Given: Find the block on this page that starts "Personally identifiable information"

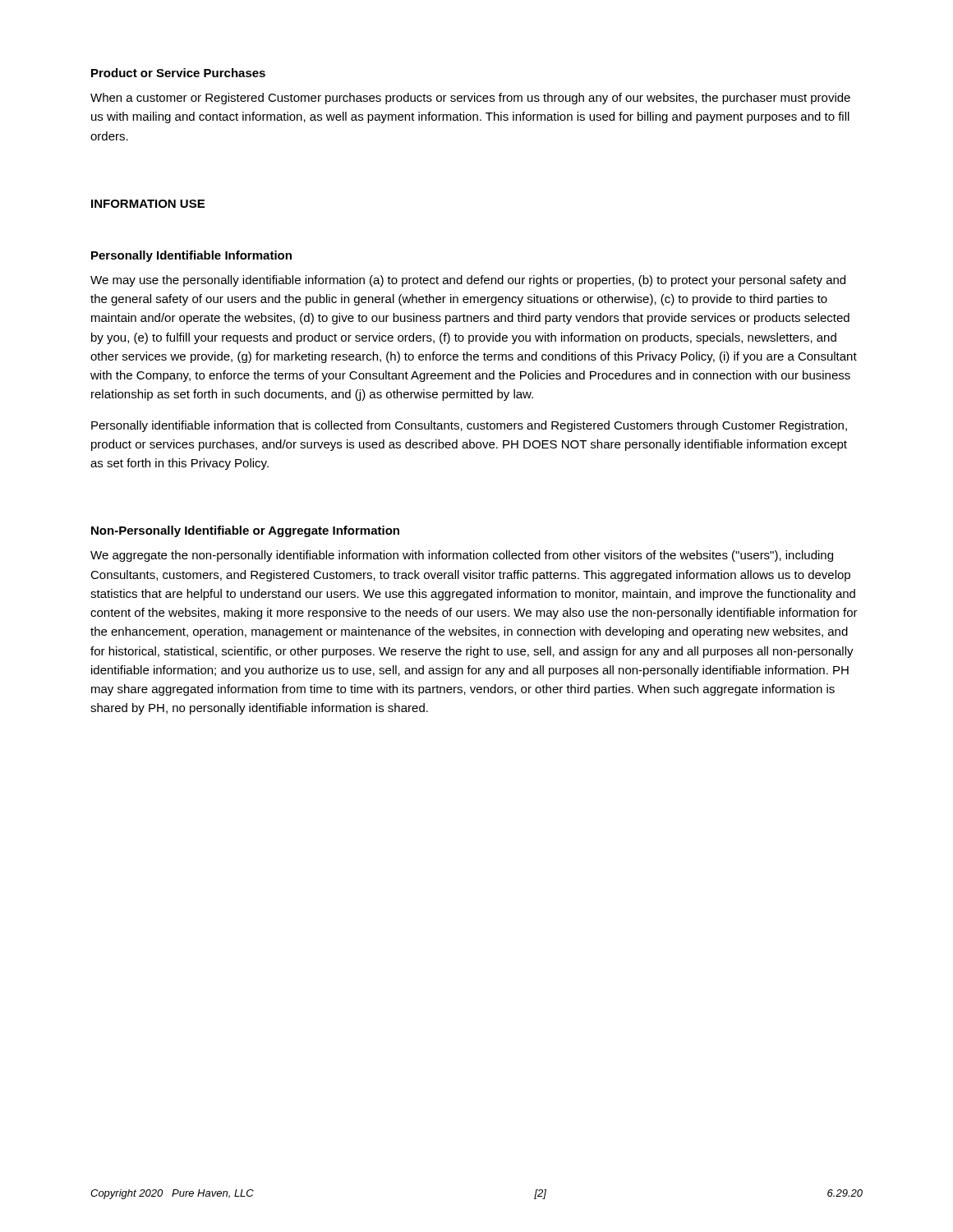Looking at the screenshot, I should (469, 444).
